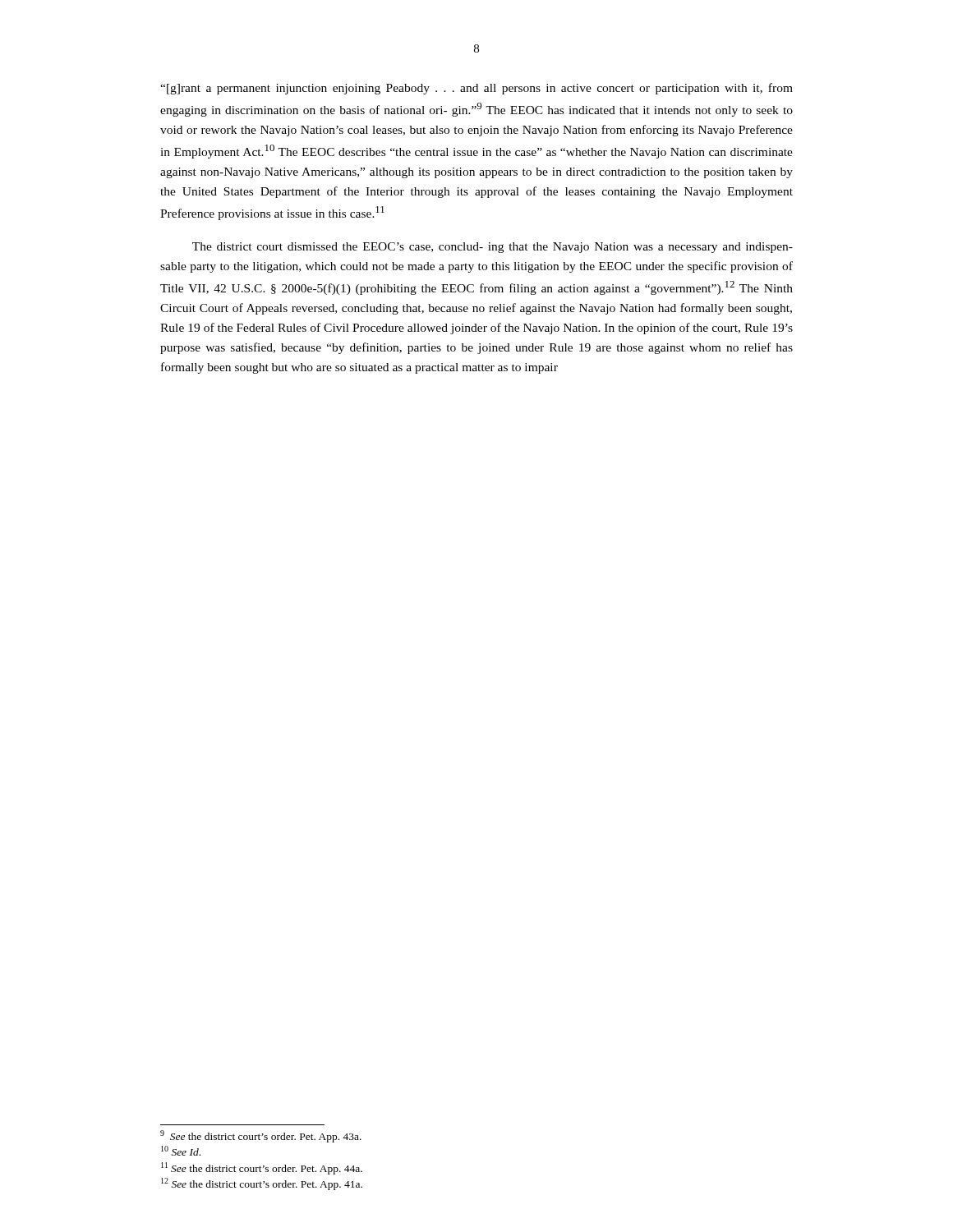Find the passage starting "9 See the district"
Image resolution: width=953 pixels, height=1232 pixels.
[x=261, y=1135]
